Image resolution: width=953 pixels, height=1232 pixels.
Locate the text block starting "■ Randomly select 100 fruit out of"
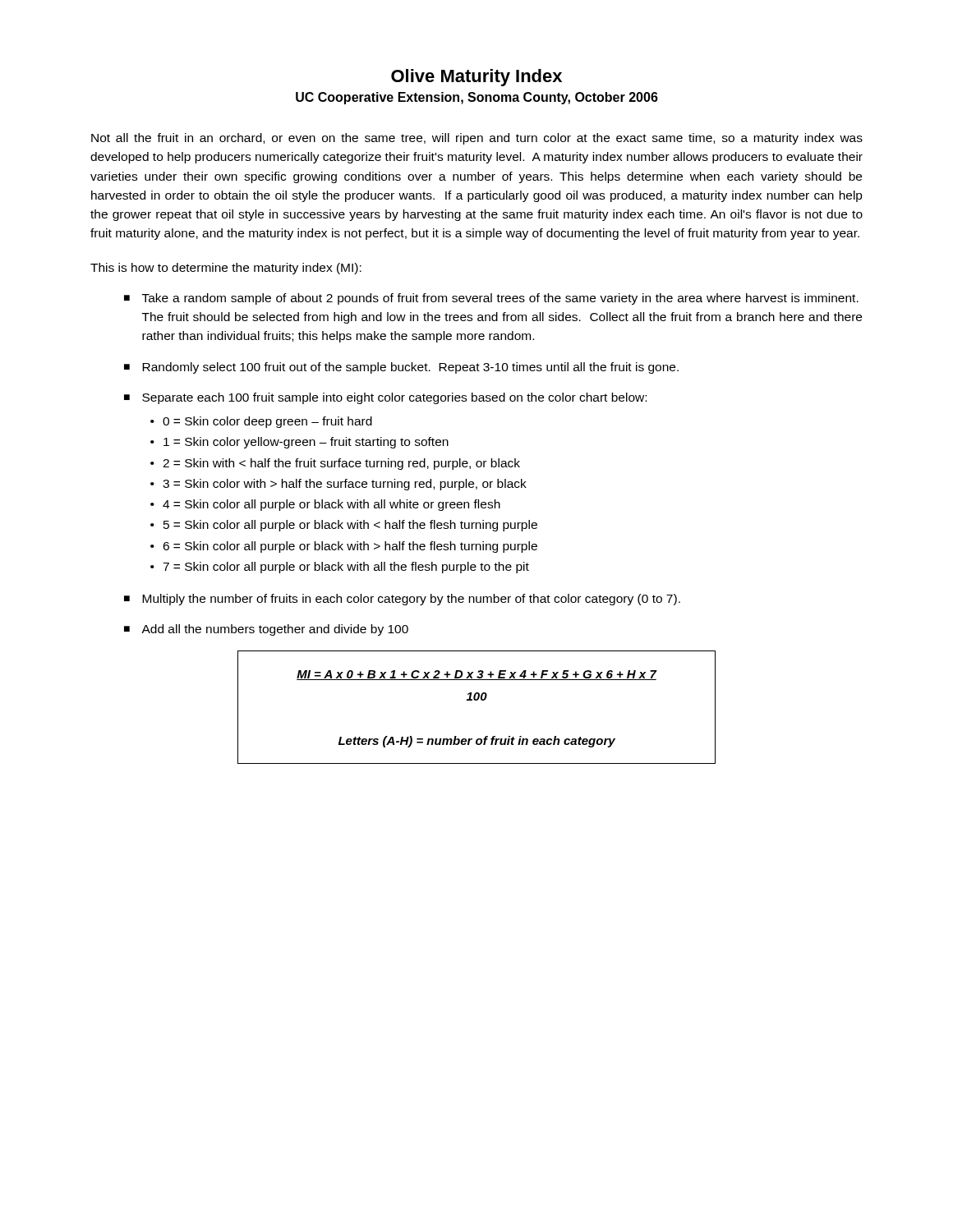[x=493, y=366]
